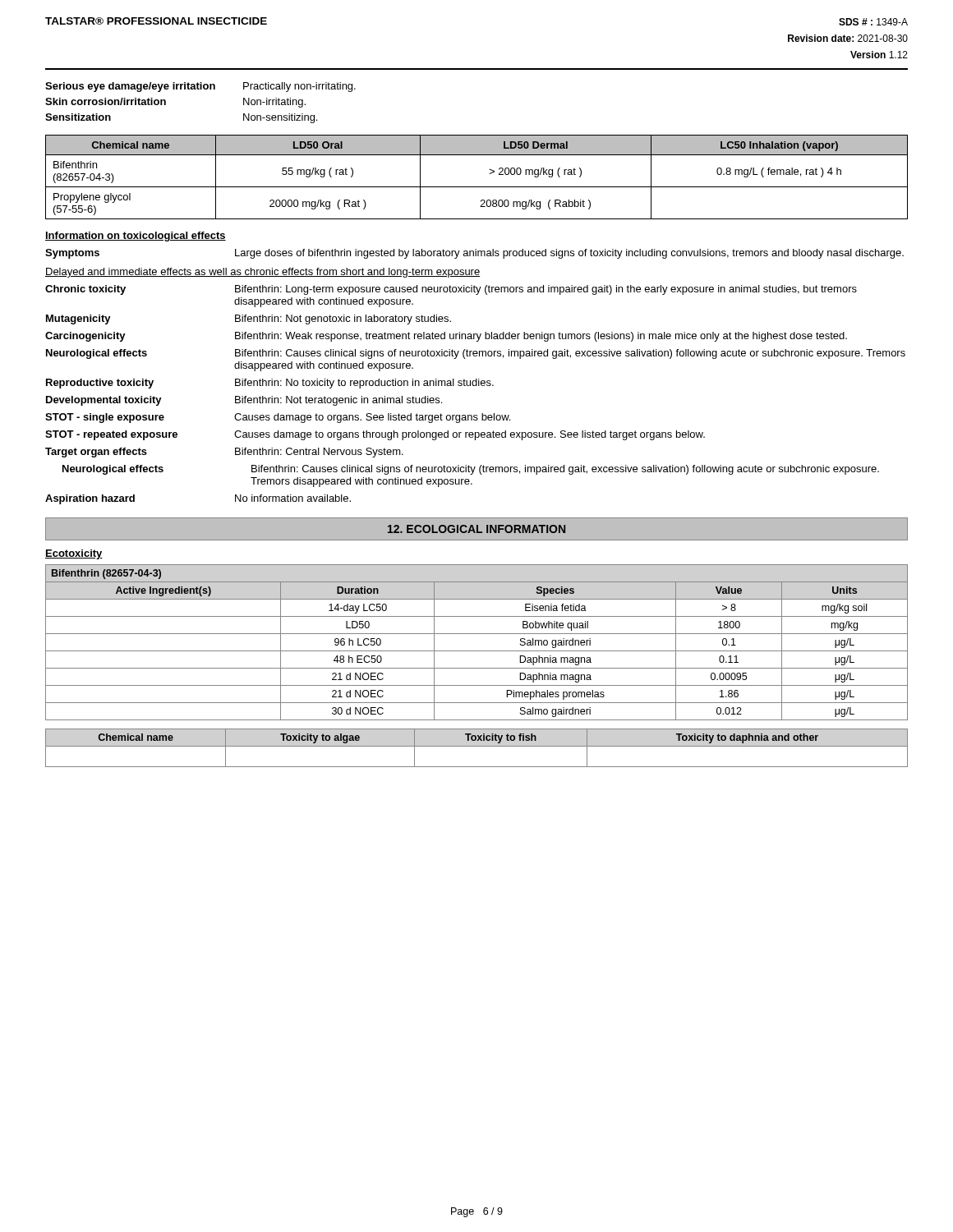Click the passage that begins "Developmental toxicity Bifenthrin: Not teratogenic"
This screenshot has width=953, height=1232.
pos(244,401)
